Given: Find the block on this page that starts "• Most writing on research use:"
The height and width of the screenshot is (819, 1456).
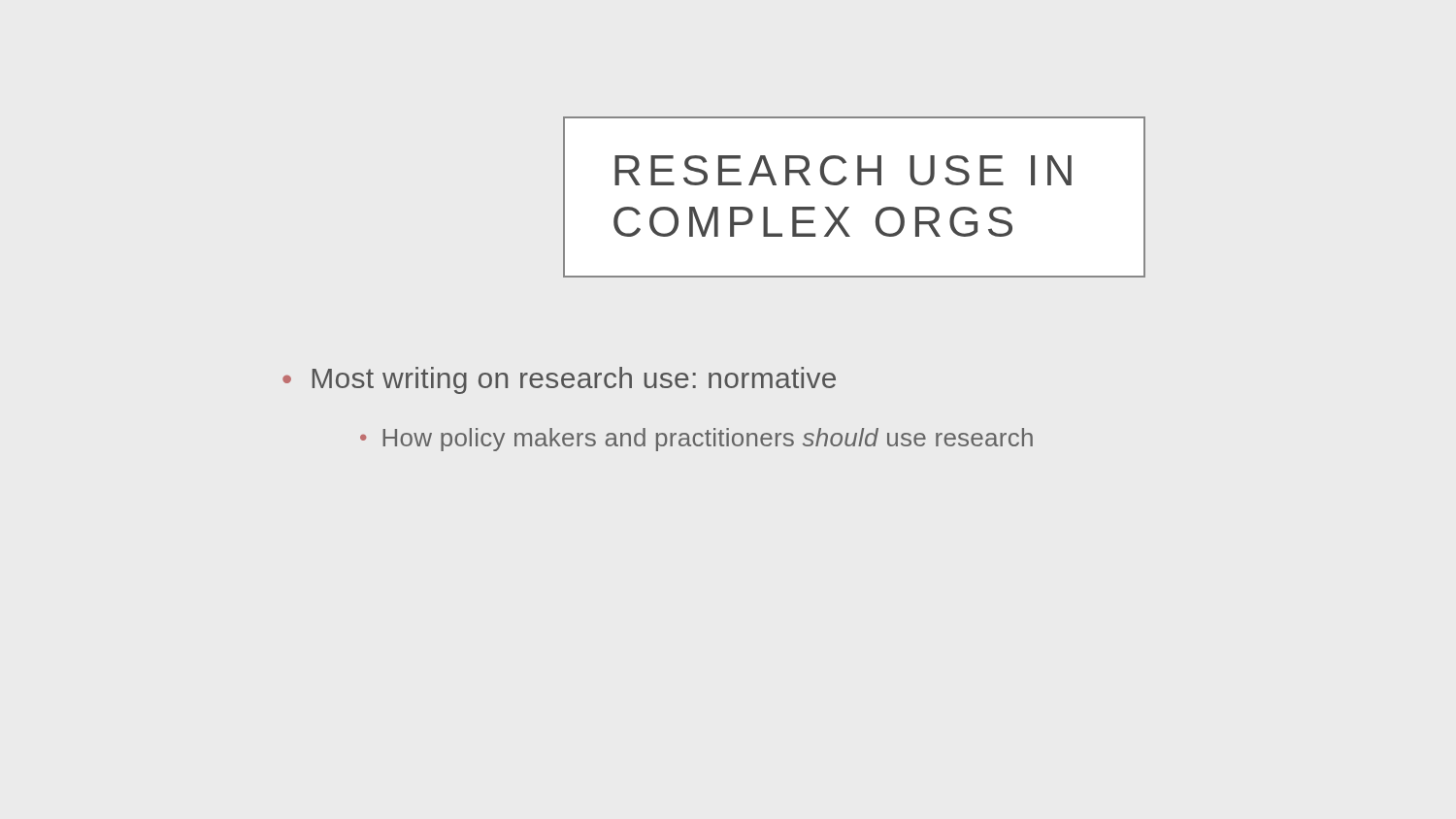Looking at the screenshot, I should click(559, 378).
